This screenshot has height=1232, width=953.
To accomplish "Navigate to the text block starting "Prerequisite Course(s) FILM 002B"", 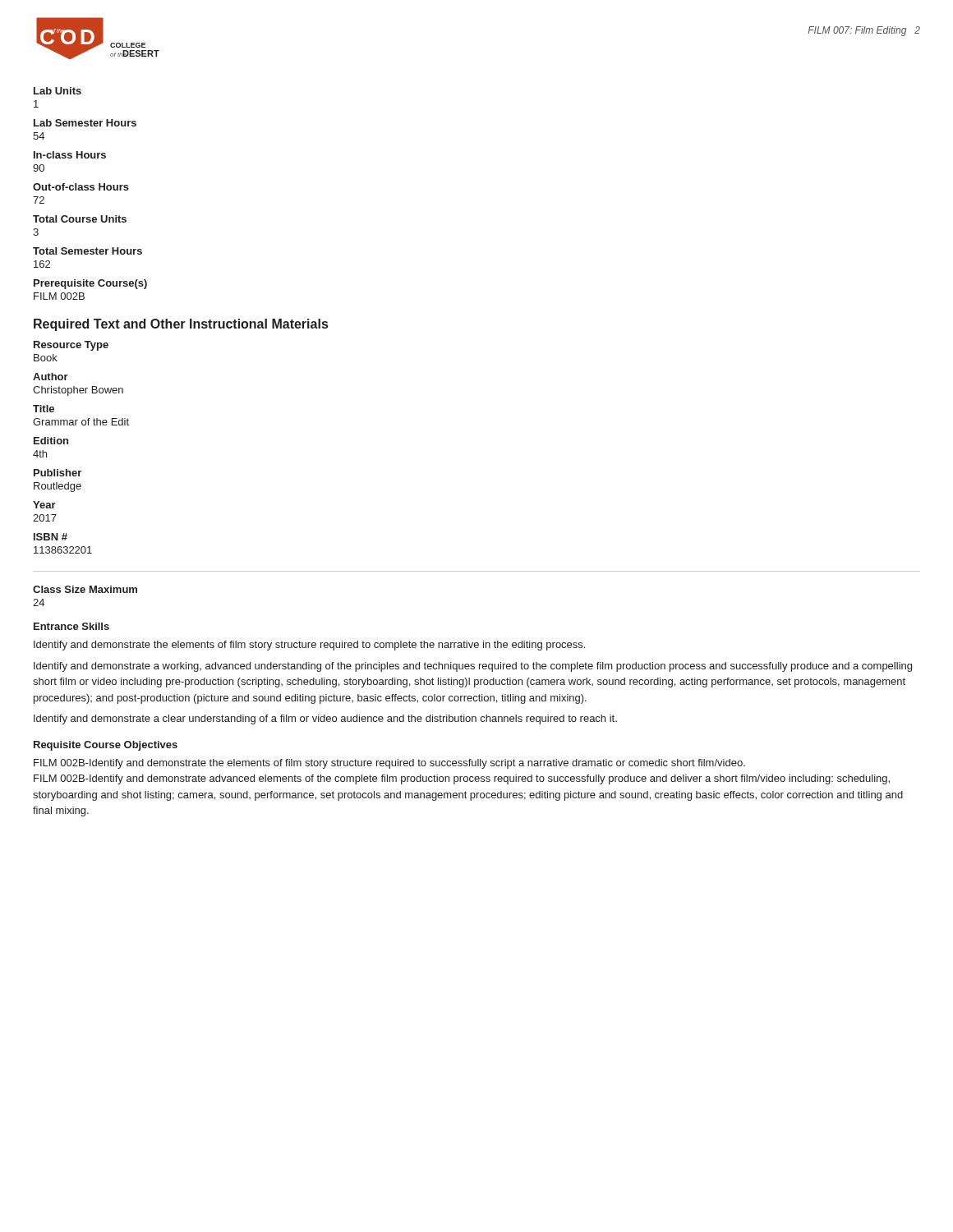I will [x=90, y=284].
